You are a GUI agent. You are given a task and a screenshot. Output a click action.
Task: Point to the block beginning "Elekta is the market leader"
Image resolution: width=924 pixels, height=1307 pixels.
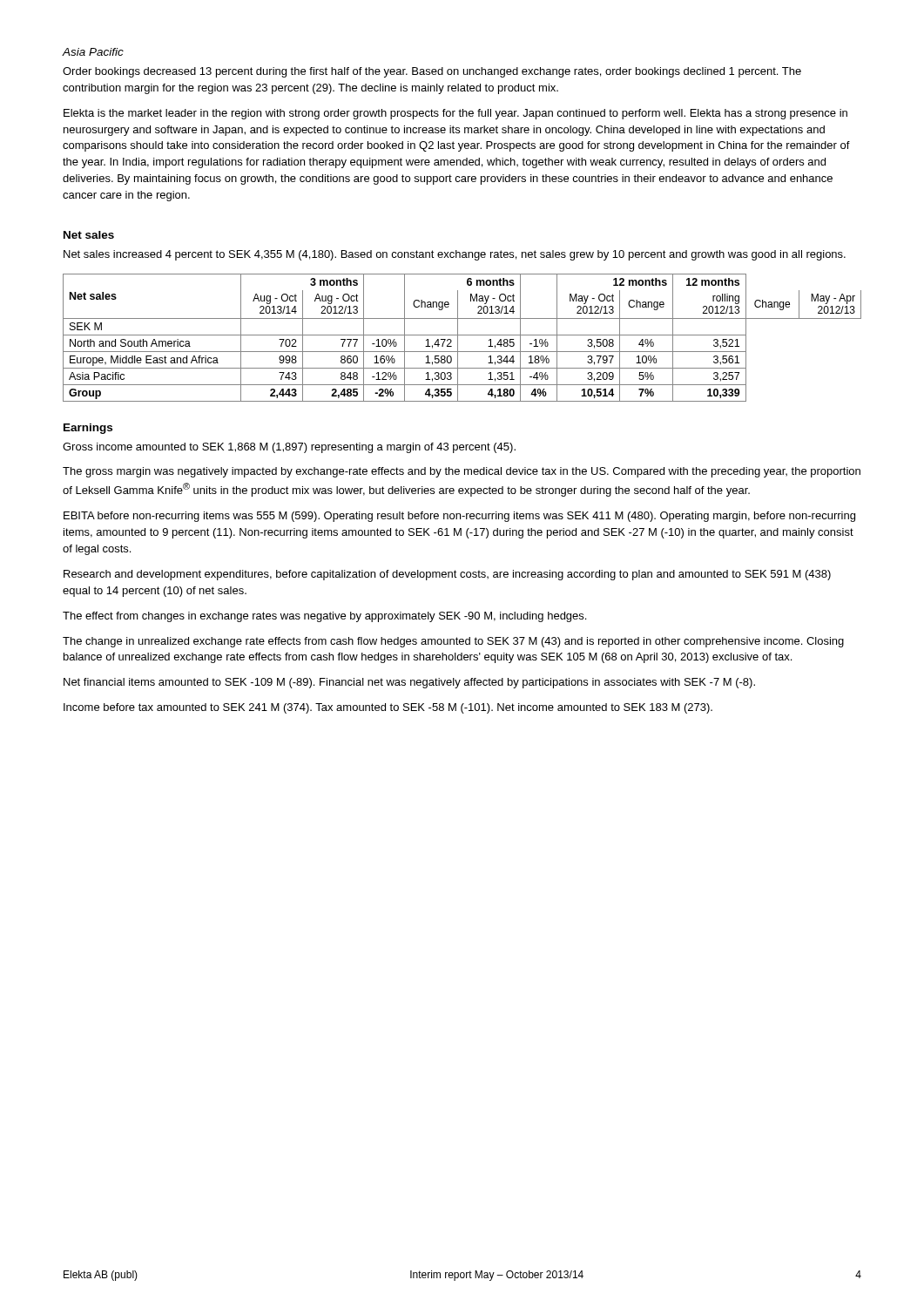(x=456, y=154)
